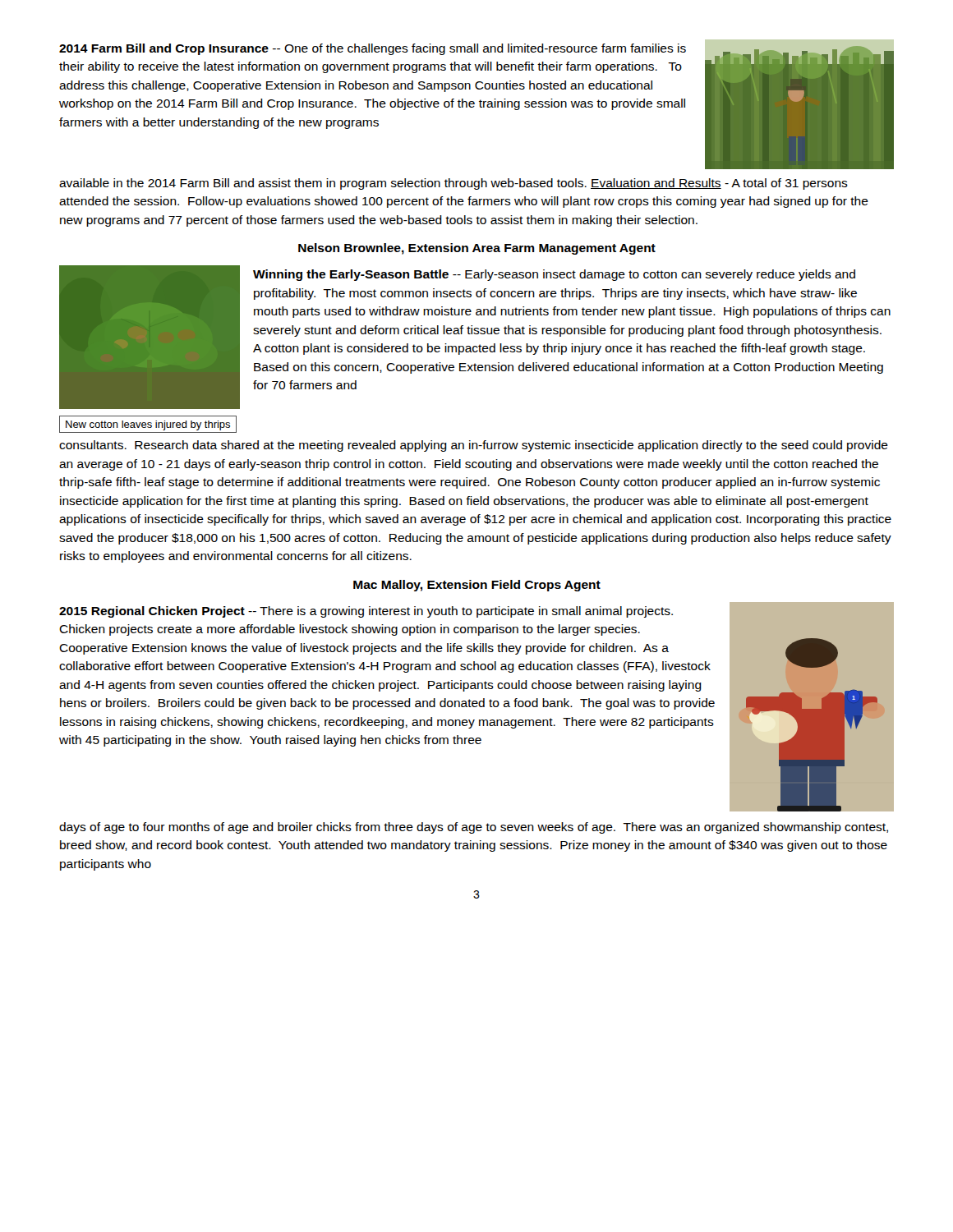Locate the block starting "Mac Malloy, Extension Field Crops Agent"
Viewport: 953px width, 1232px height.
pos(476,584)
